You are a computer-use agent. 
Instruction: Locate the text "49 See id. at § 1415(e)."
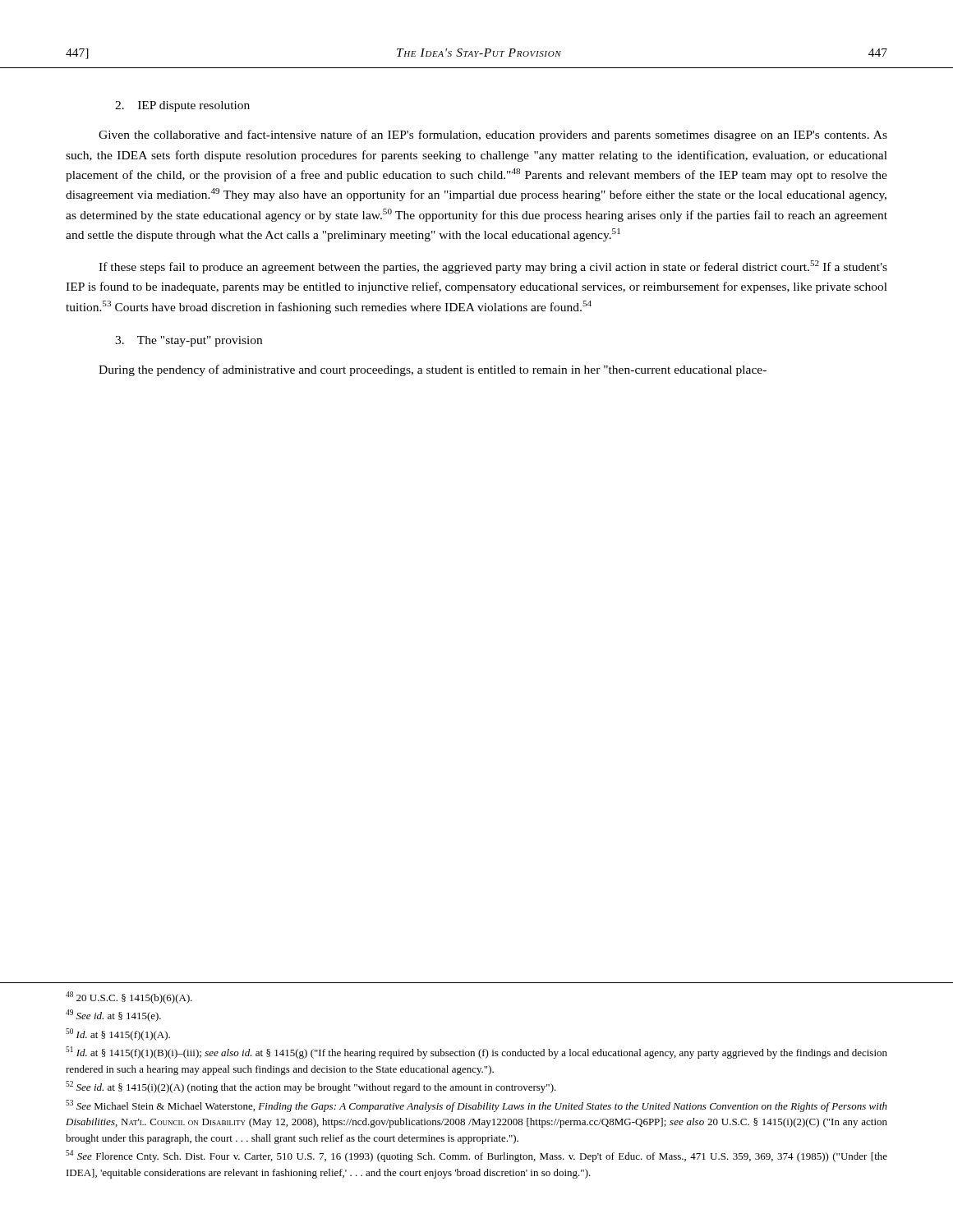(x=114, y=1015)
